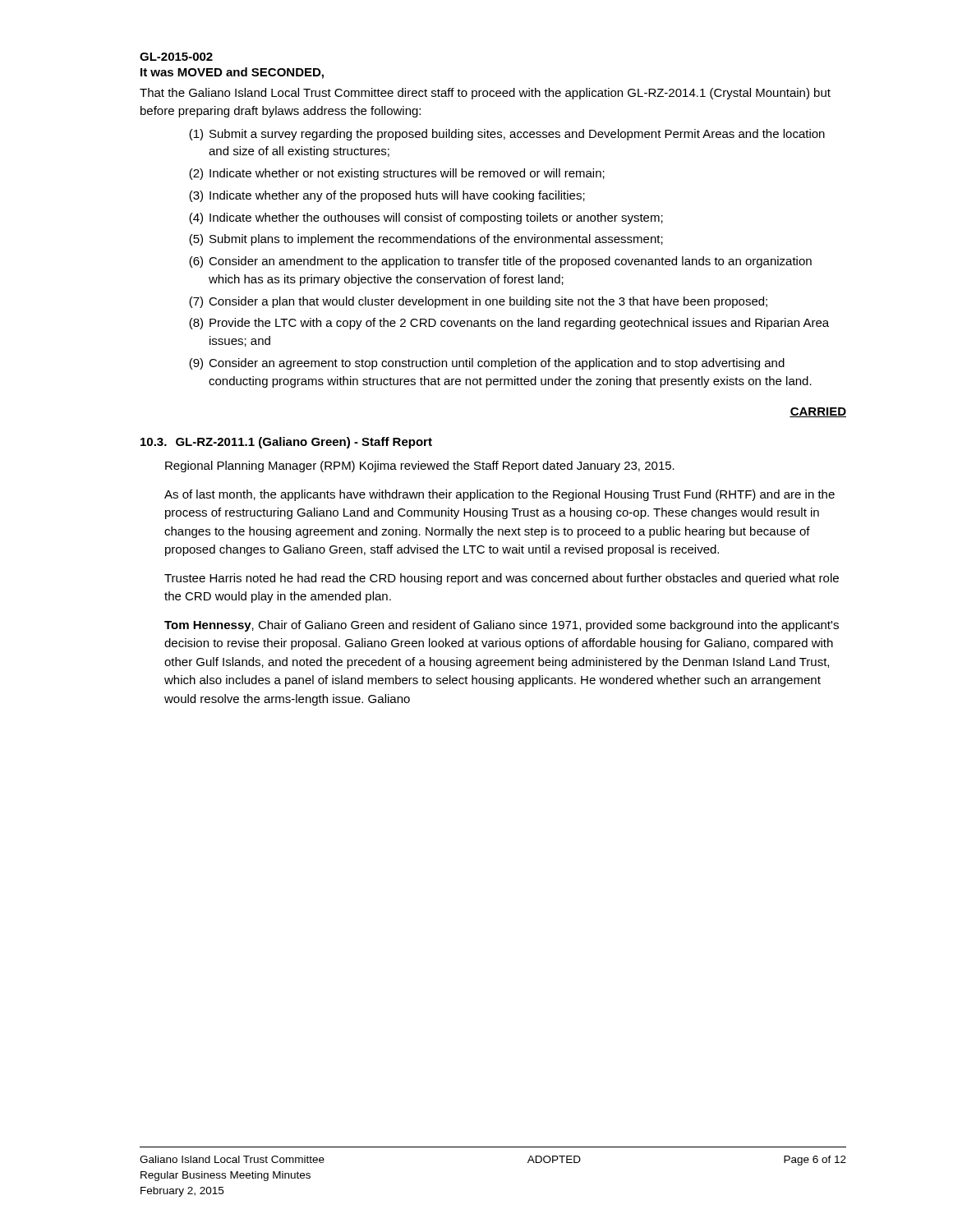
Task: Find the block on this page that starts "(1) Submit a survey regarding the proposed"
Action: pos(513,142)
